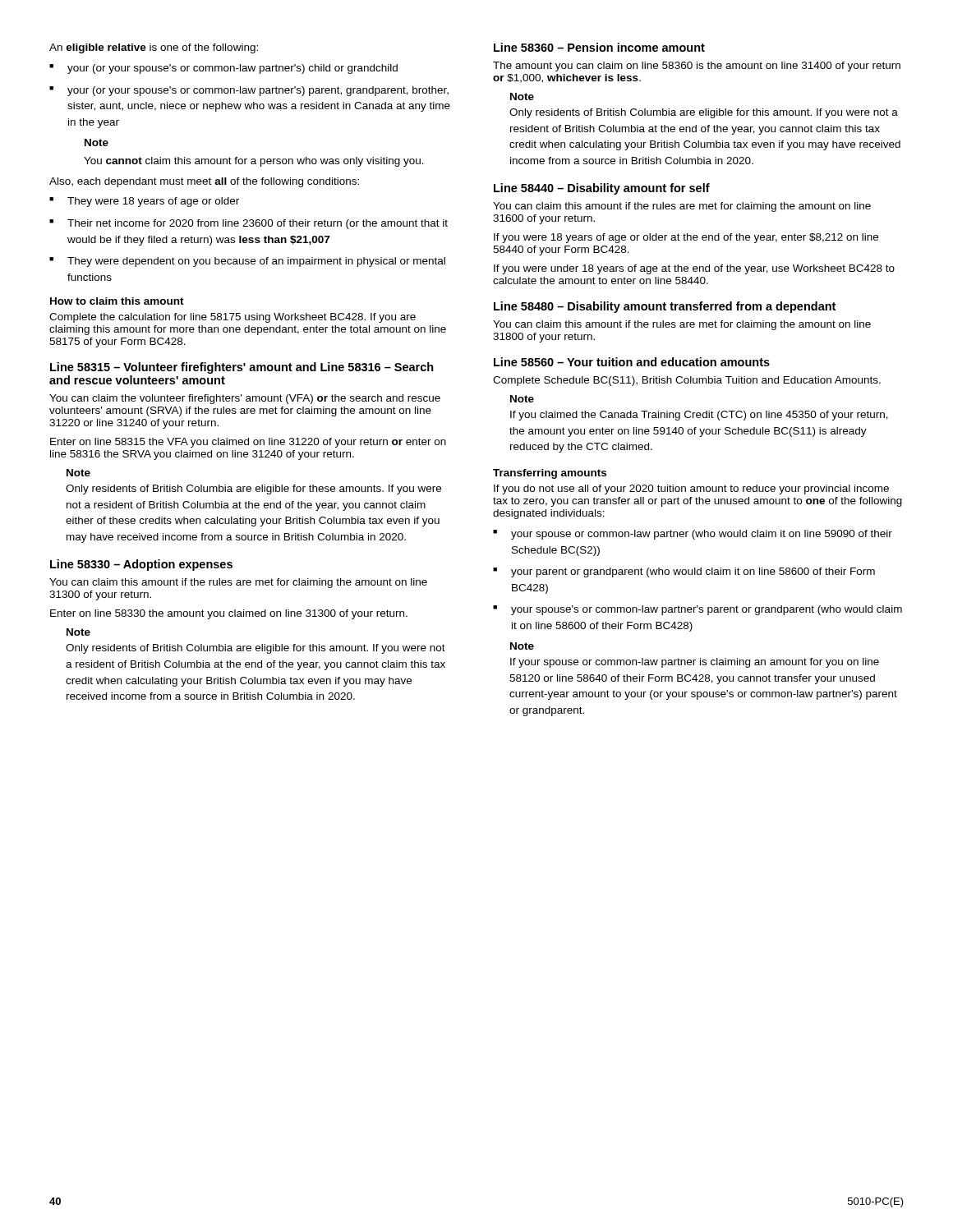Click on the section header containing "Line 58480 – Disability"
Viewport: 953px width, 1232px height.
tap(664, 307)
